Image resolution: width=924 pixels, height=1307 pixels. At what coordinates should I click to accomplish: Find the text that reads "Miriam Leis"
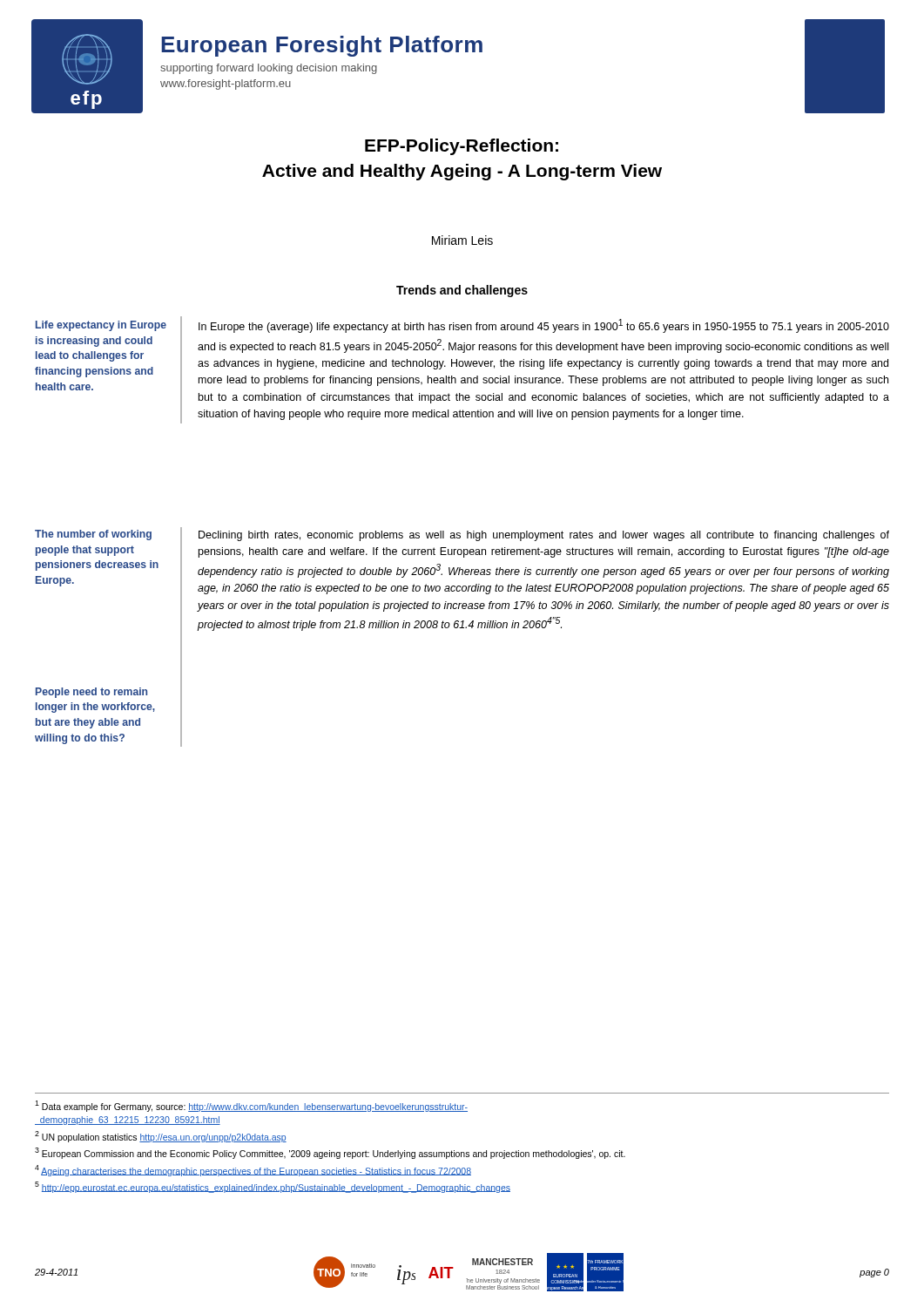pyautogui.click(x=462, y=240)
